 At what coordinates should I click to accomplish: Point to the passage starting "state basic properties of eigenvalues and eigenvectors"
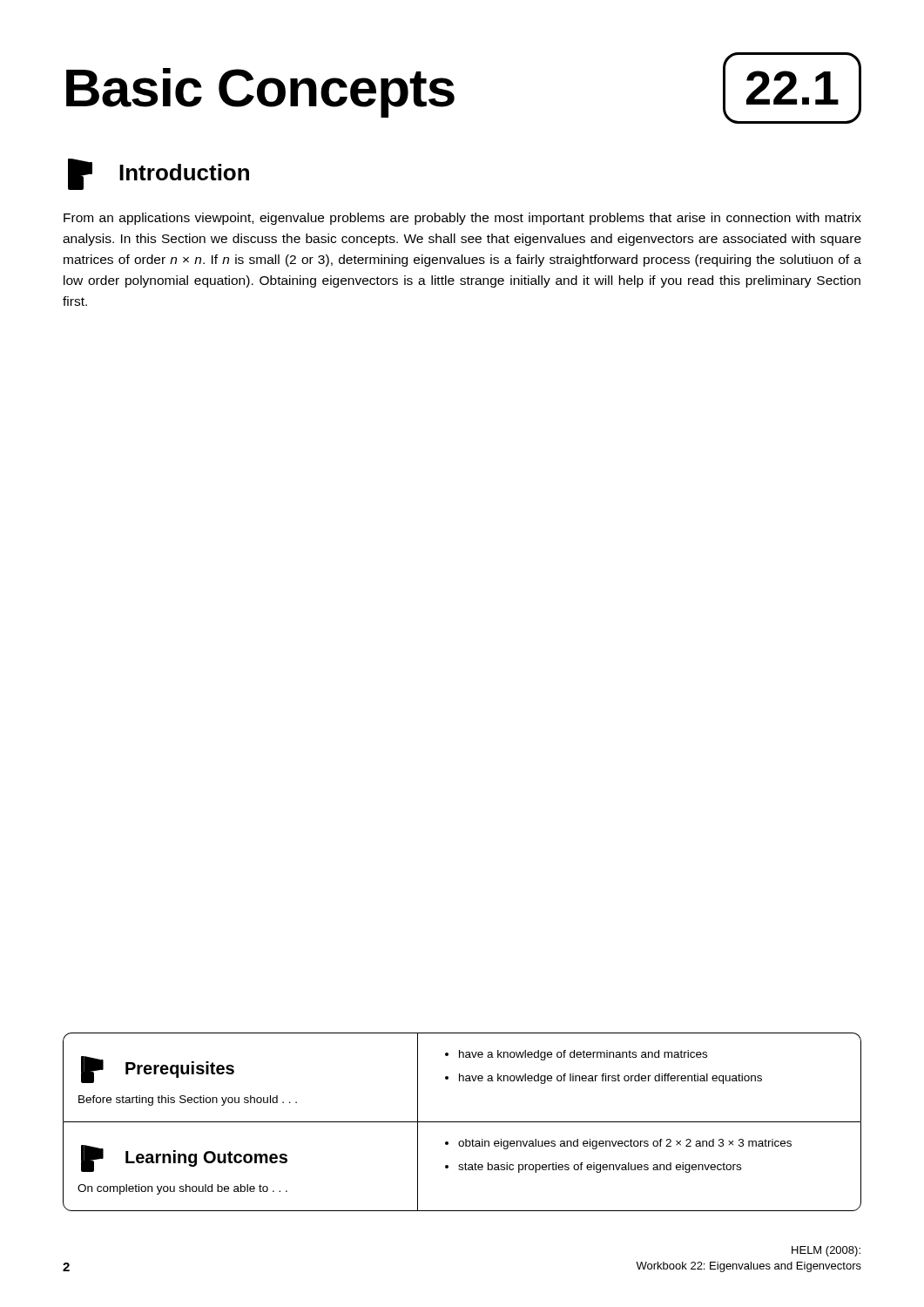(x=600, y=1166)
